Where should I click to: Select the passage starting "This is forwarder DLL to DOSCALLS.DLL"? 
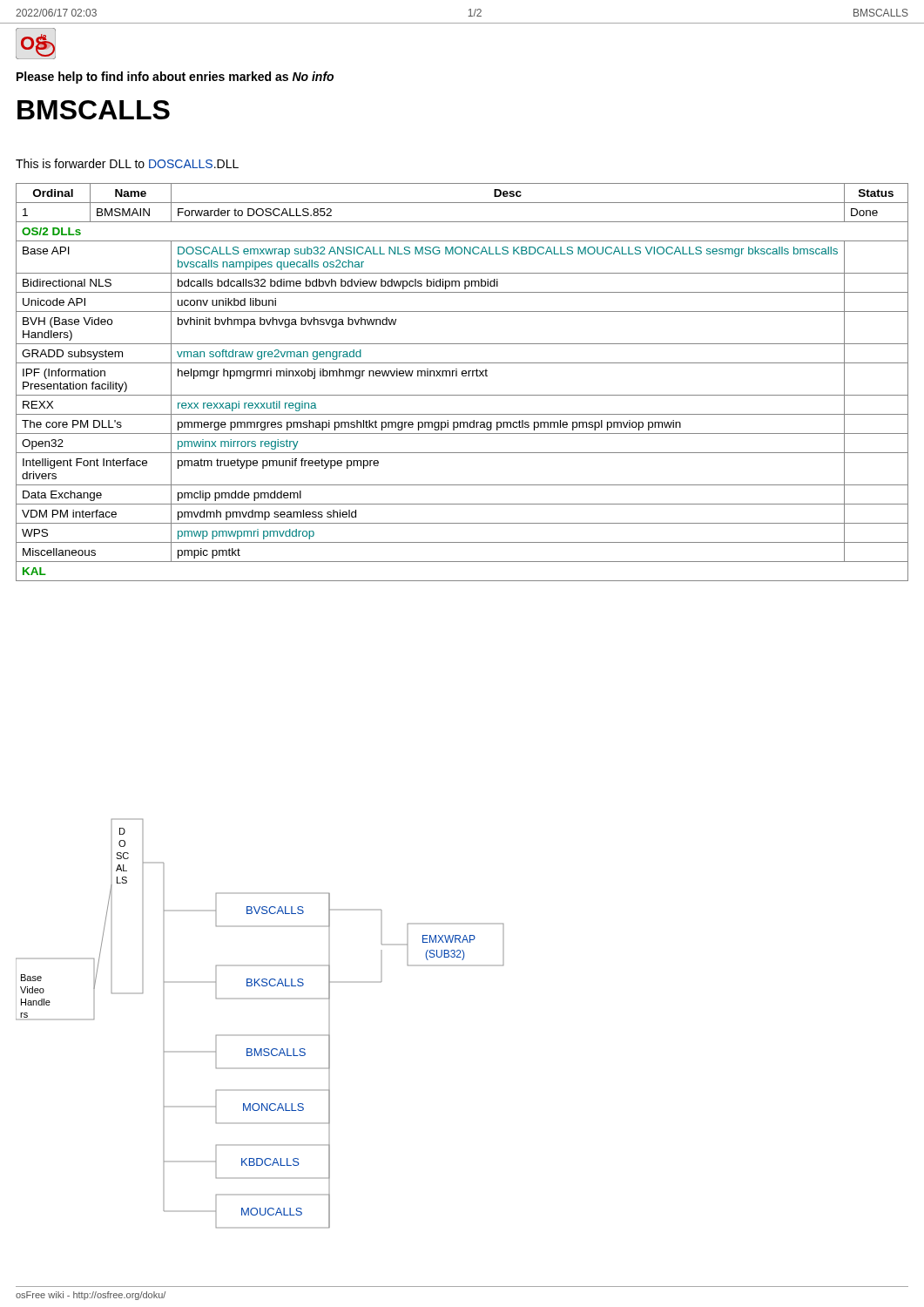127,164
